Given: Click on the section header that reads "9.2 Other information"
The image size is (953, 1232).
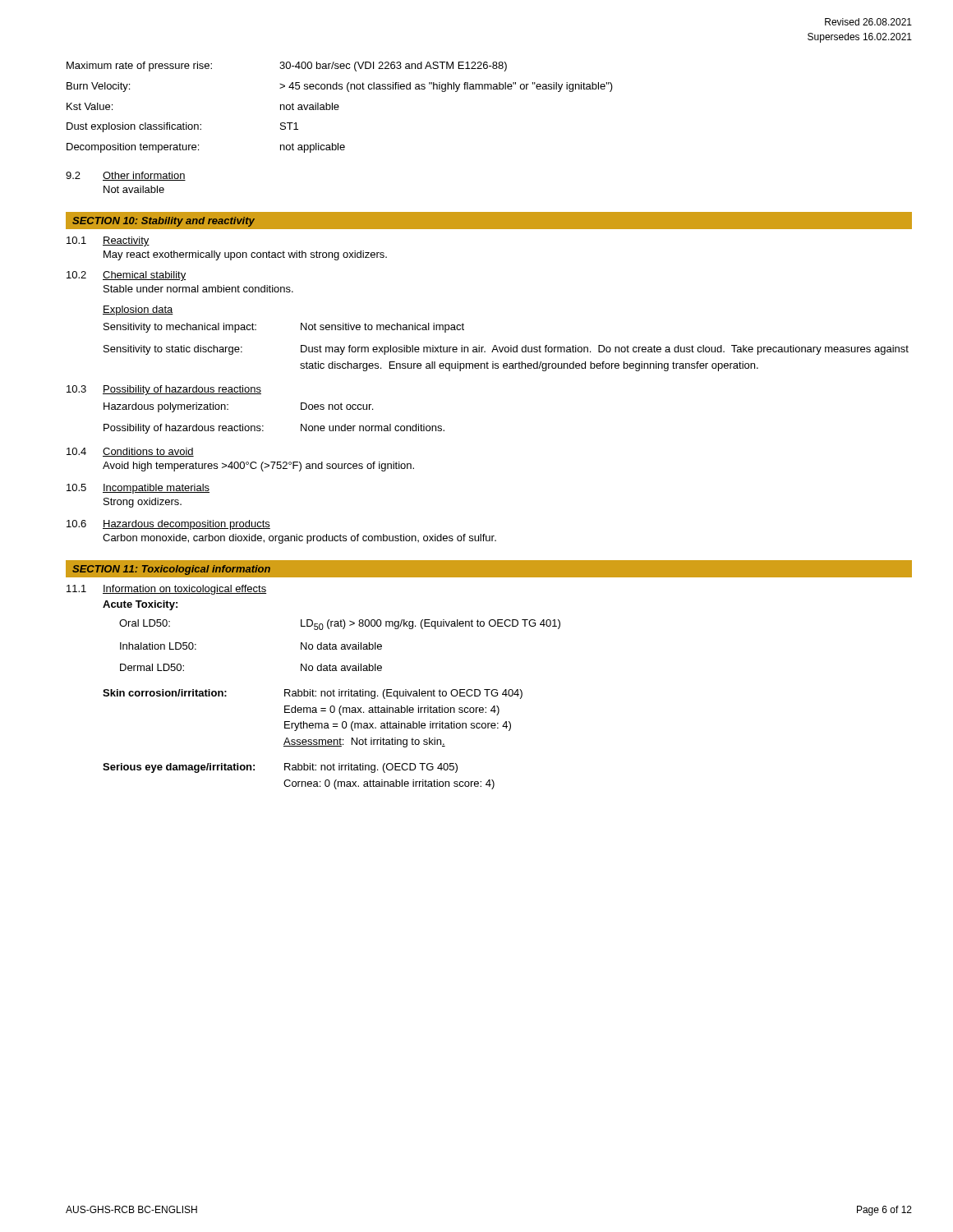Looking at the screenshot, I should coord(125,175).
